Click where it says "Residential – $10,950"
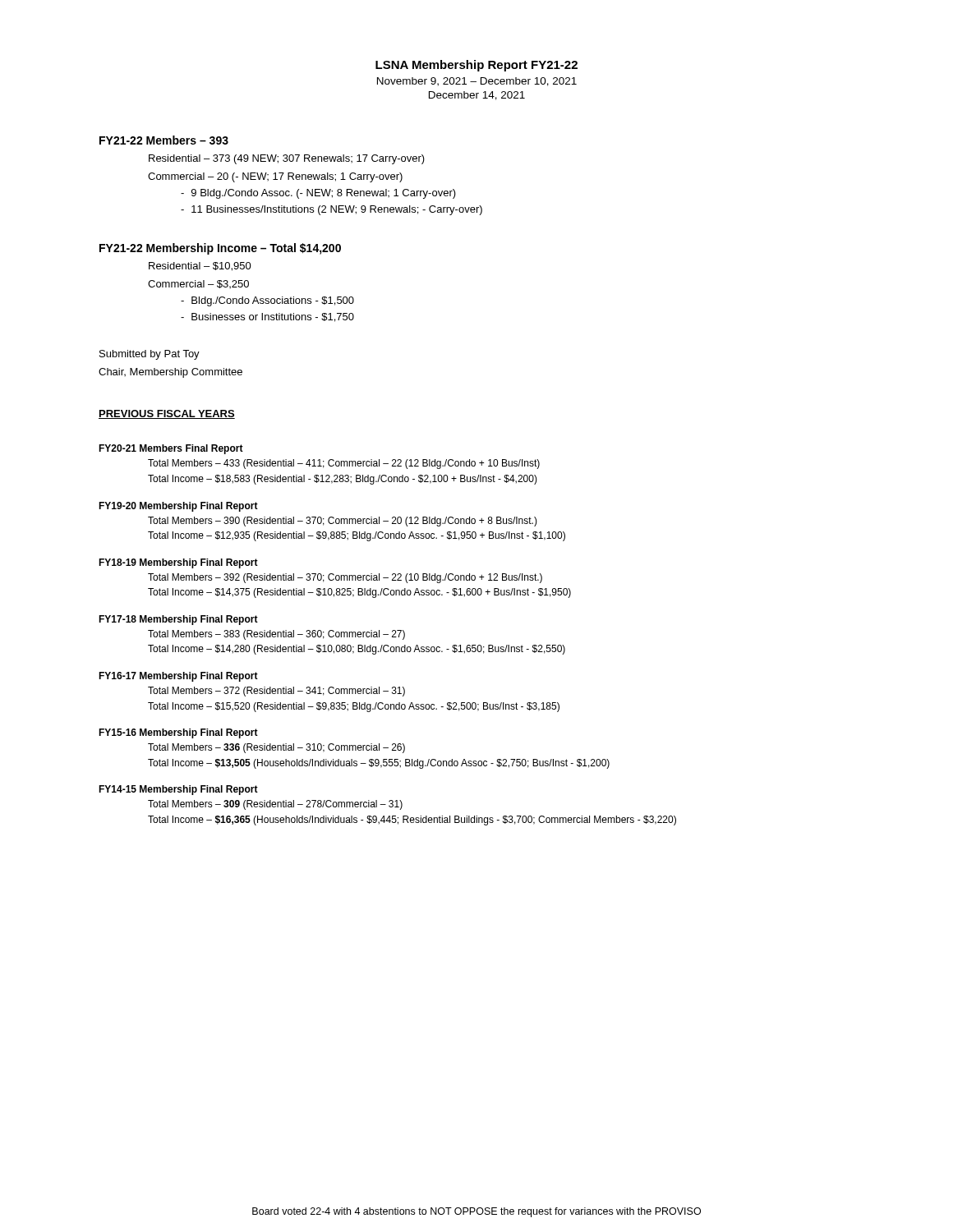Screen dimensions: 1232x953 [200, 265]
